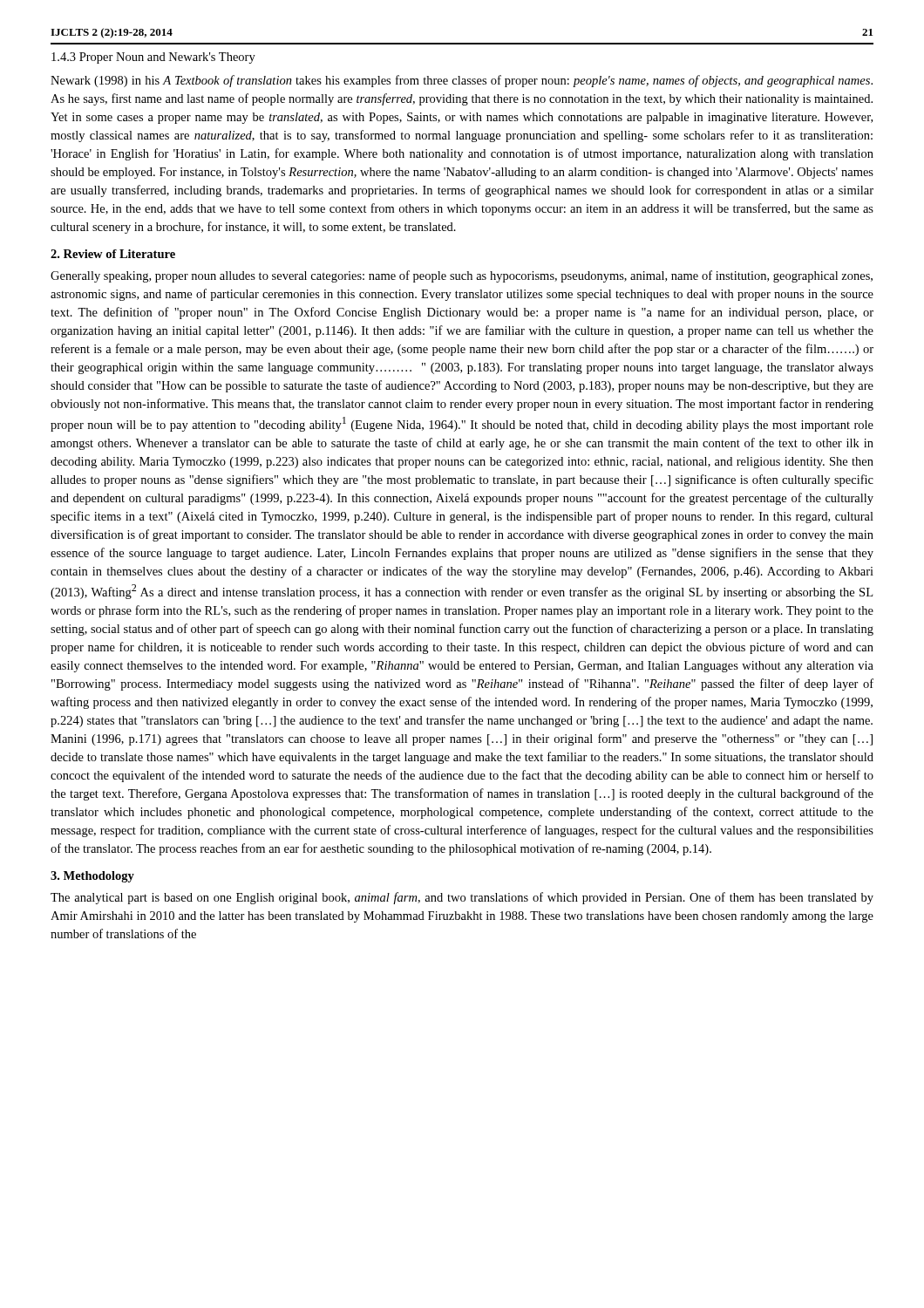Select the text block starting "1.4.3 Proper Noun and"
Viewport: 924px width, 1308px height.
click(153, 57)
